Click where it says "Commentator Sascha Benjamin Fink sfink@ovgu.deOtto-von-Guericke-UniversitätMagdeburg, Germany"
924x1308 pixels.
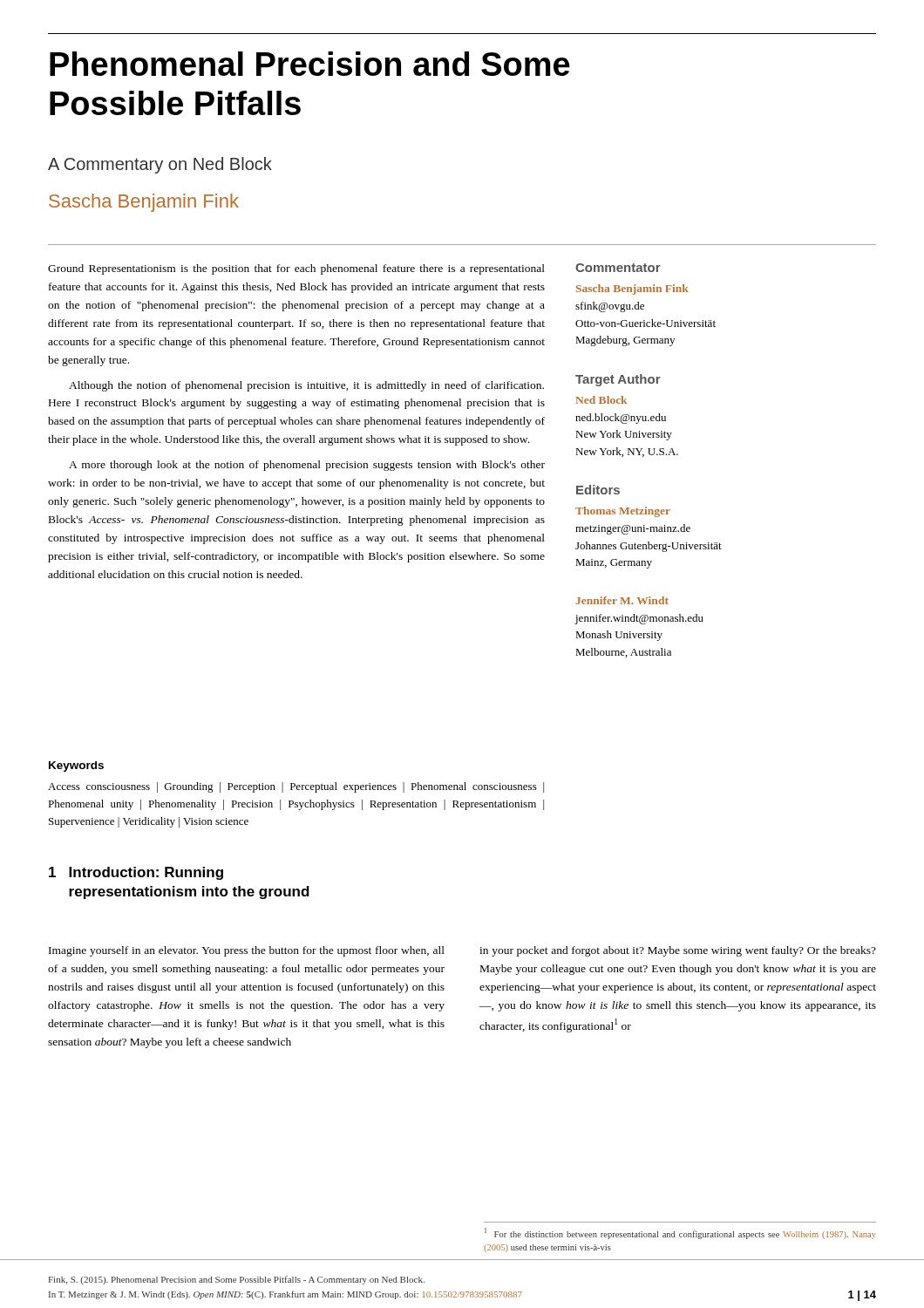tap(618, 268)
